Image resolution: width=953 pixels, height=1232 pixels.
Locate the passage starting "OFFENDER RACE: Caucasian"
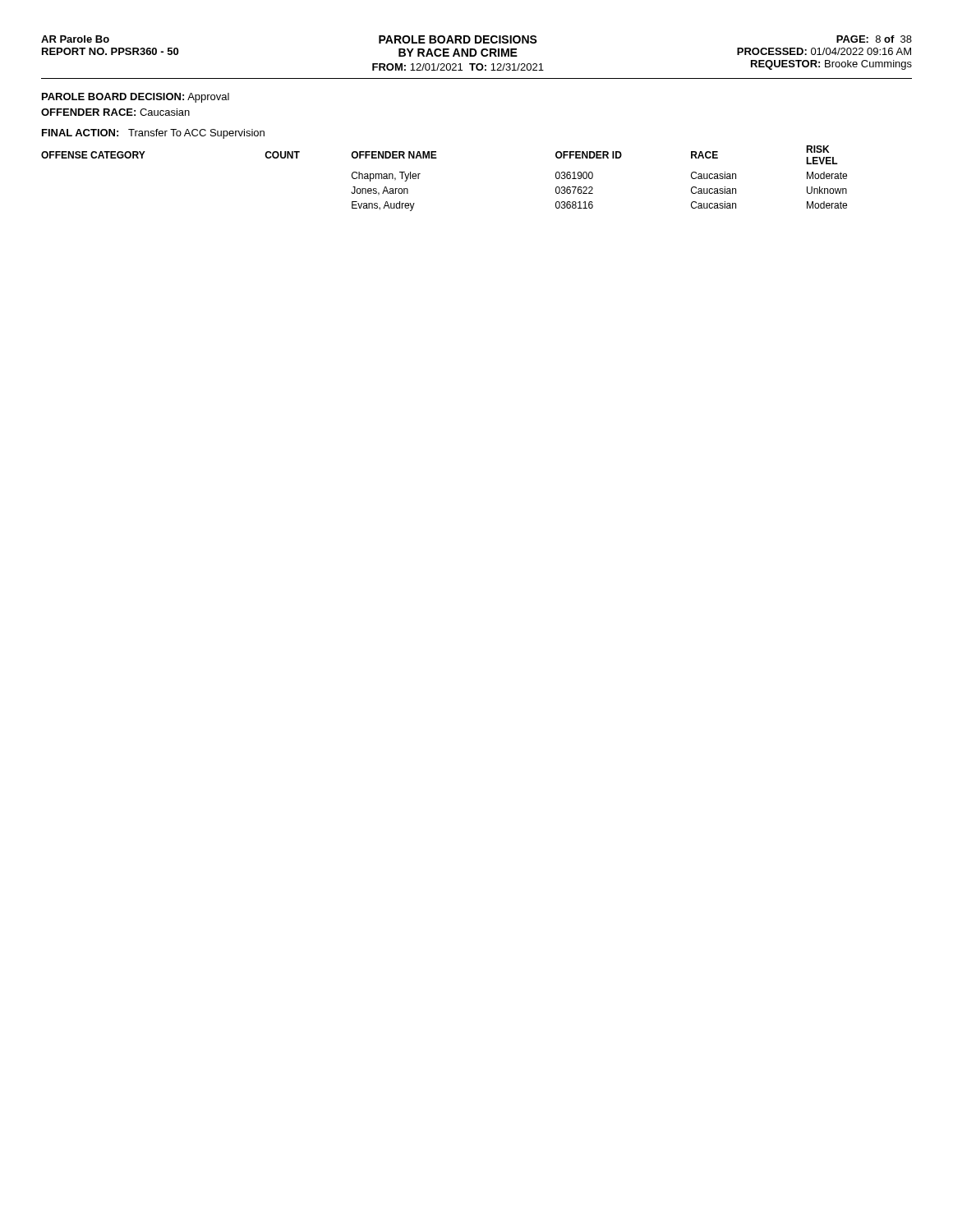116,112
